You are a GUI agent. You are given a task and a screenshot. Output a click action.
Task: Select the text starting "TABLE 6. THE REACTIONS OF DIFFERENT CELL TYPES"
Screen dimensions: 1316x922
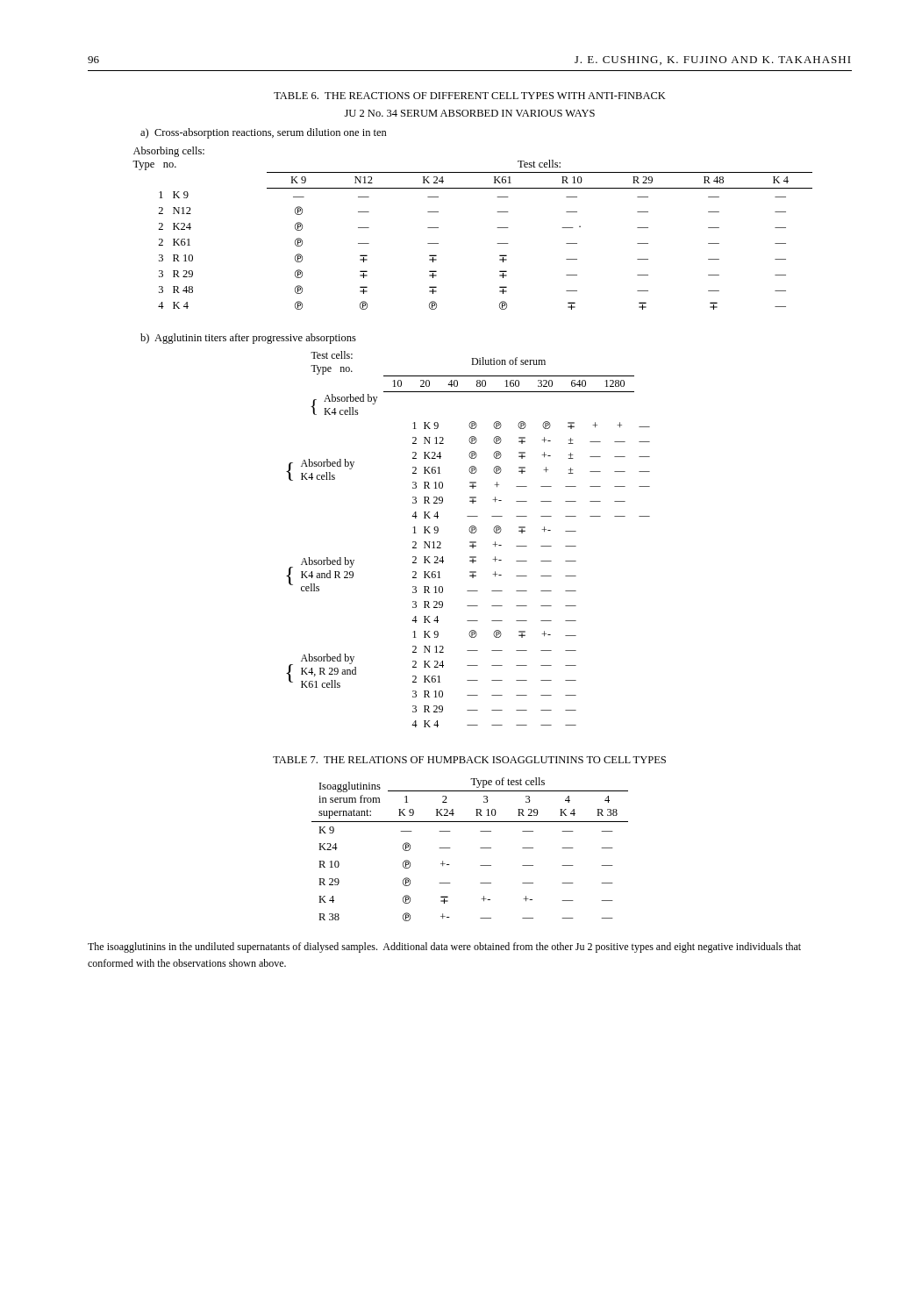pyautogui.click(x=470, y=104)
